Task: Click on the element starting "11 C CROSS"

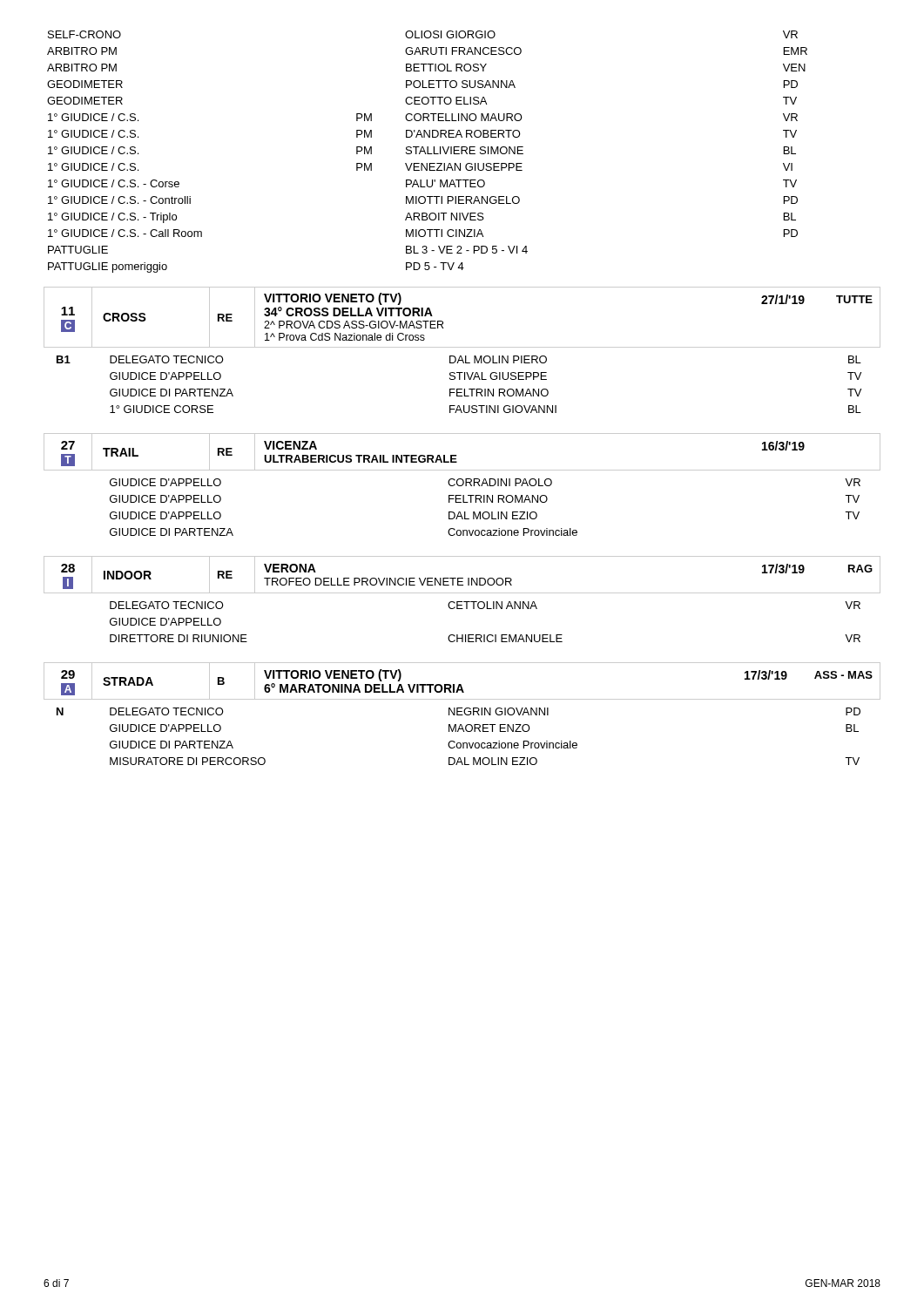Action: (462, 317)
